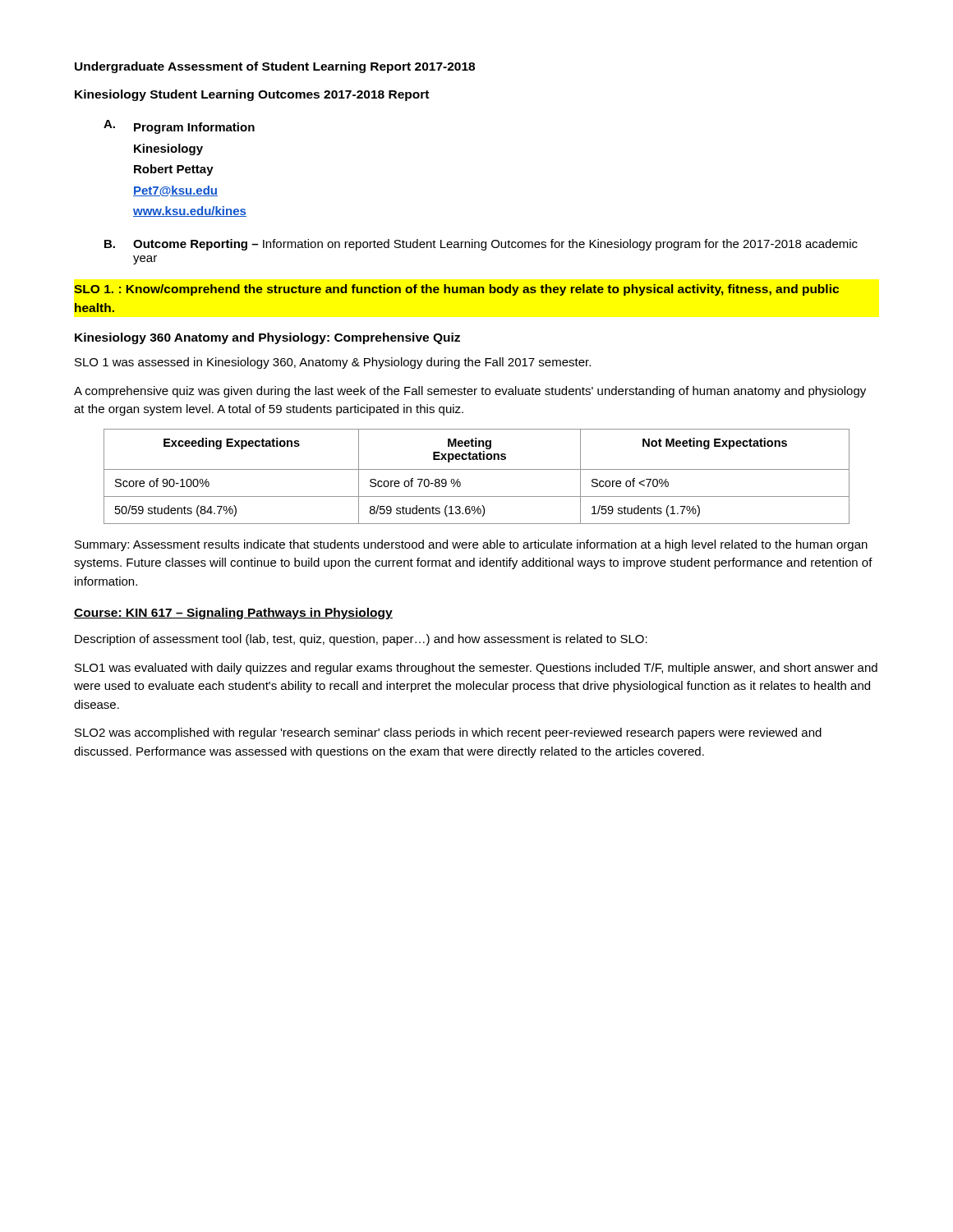Image resolution: width=953 pixels, height=1232 pixels.
Task: Select the text block that reads "A comprehensive quiz was given during"
Action: [470, 399]
